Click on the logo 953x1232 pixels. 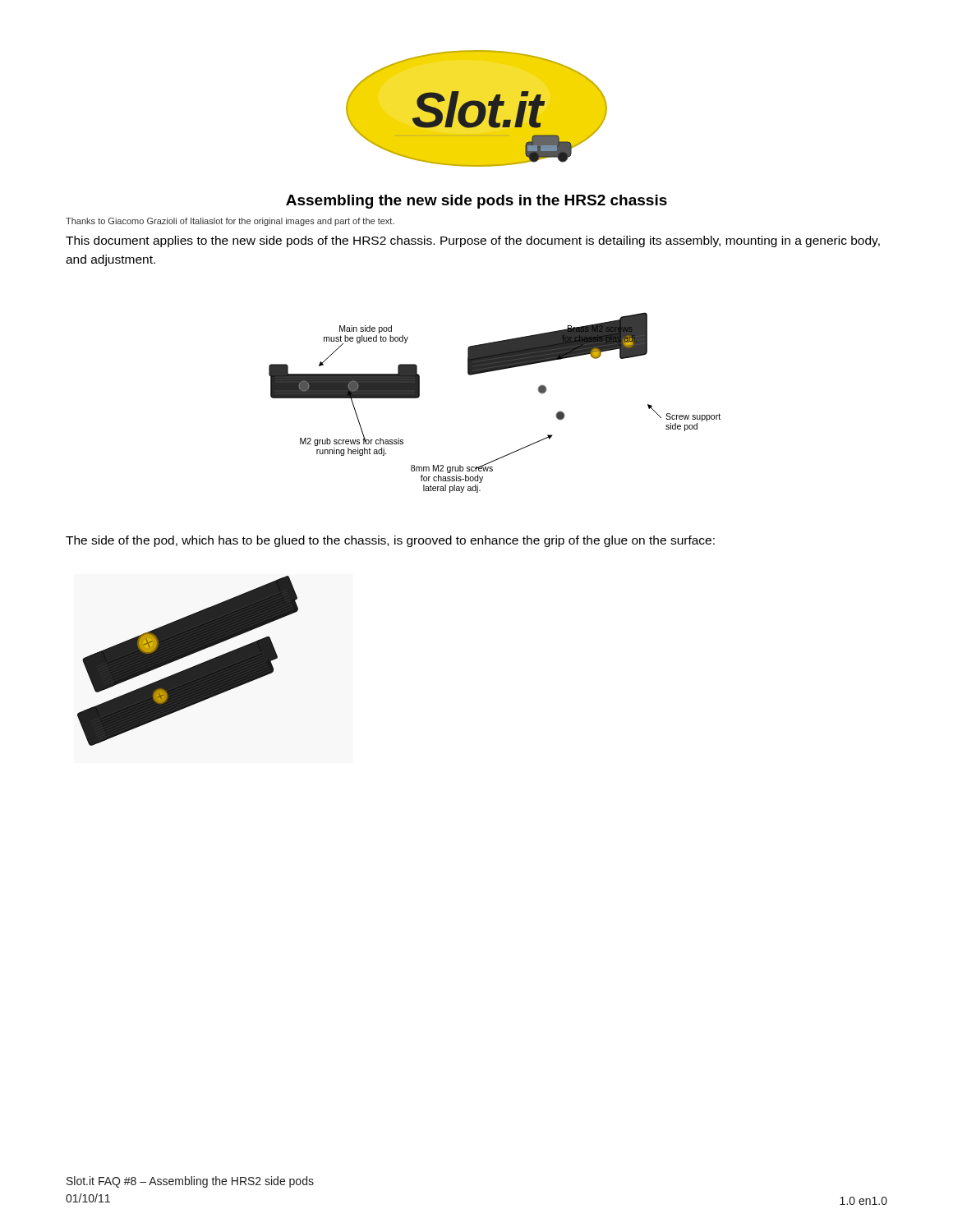coord(476,109)
